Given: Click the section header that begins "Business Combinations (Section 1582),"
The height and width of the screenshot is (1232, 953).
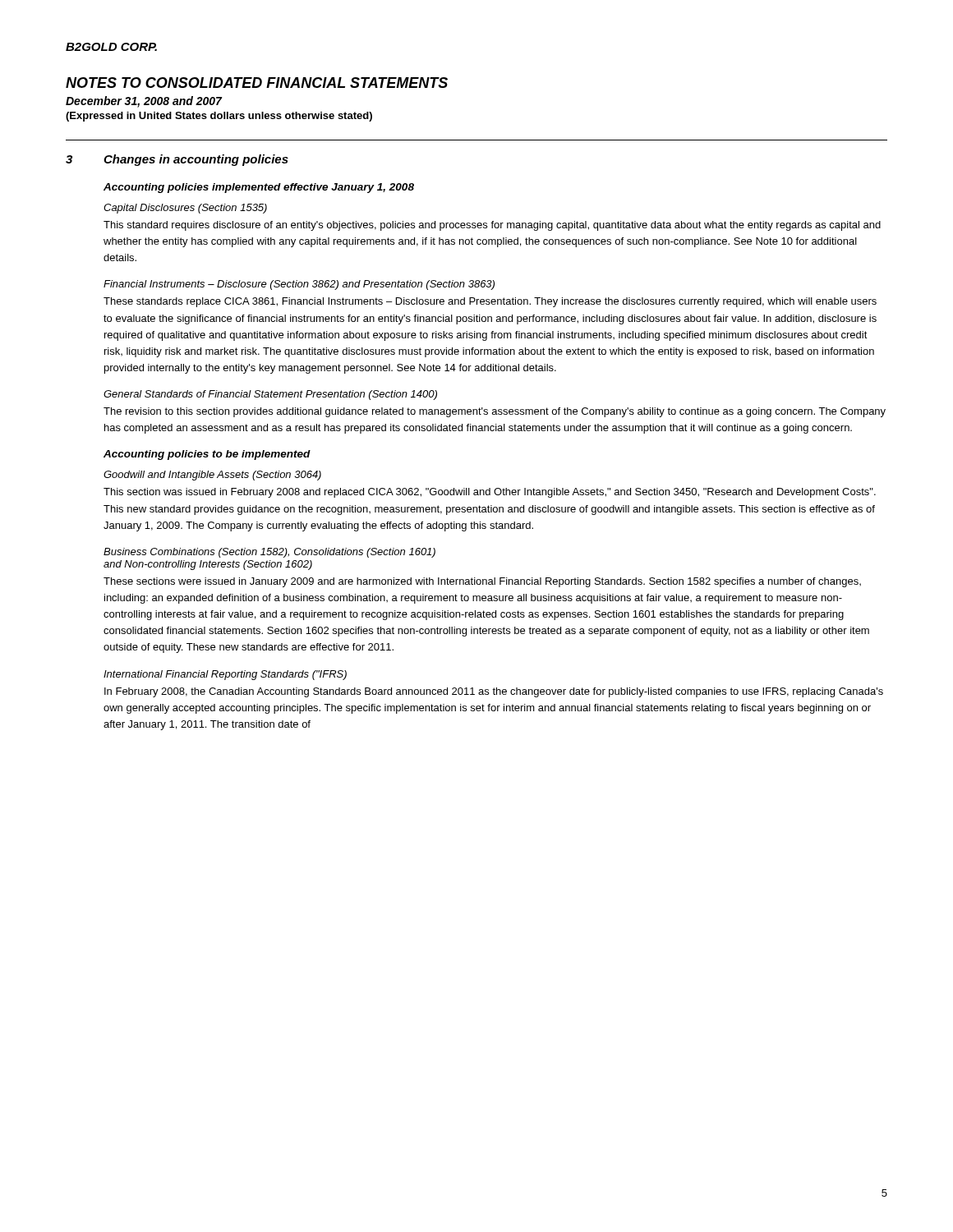Looking at the screenshot, I should click(270, 558).
